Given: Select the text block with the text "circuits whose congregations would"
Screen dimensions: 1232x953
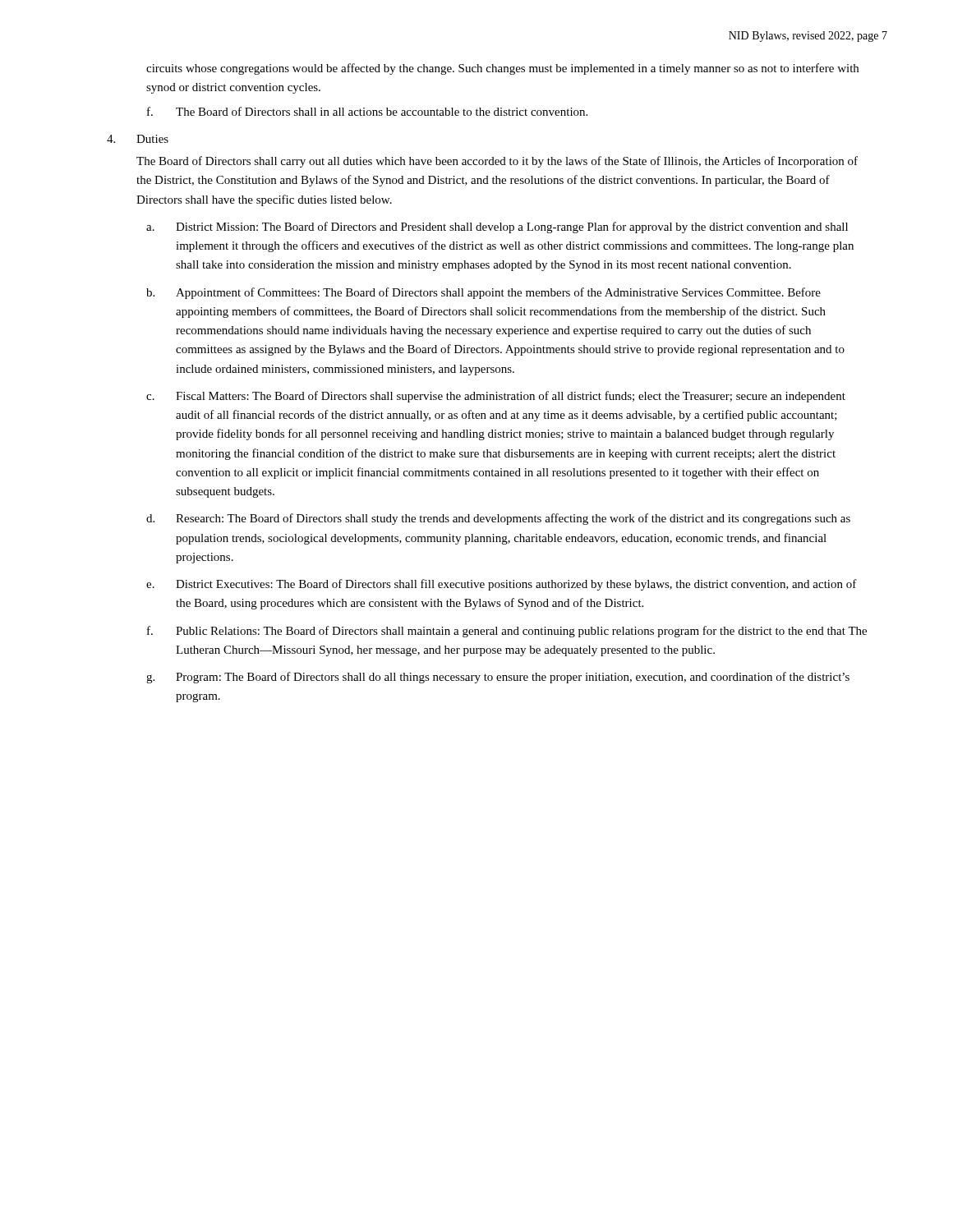Looking at the screenshot, I should pyautogui.click(x=503, y=78).
